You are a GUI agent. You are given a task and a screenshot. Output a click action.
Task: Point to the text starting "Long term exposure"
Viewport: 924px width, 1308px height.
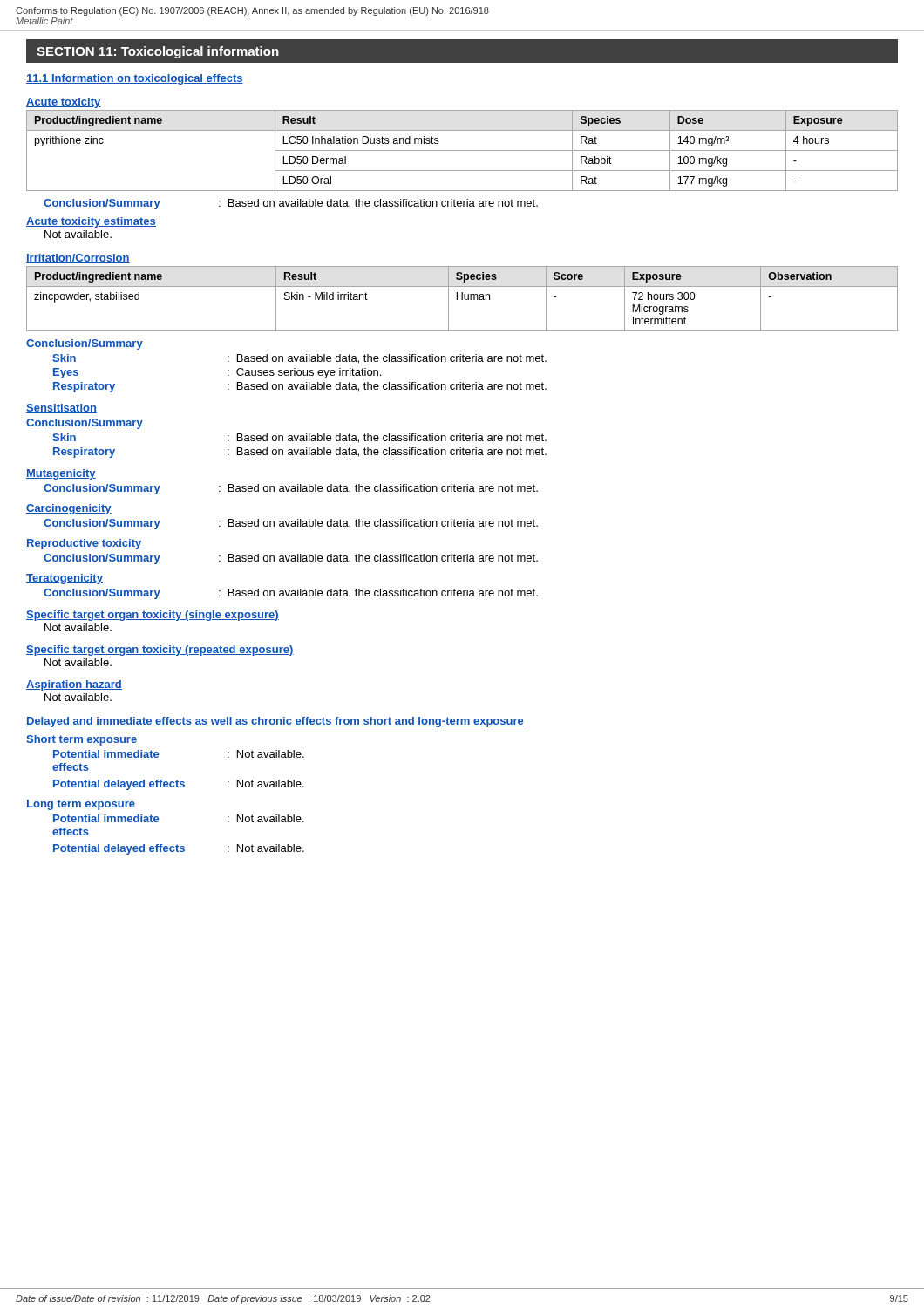coord(81,804)
